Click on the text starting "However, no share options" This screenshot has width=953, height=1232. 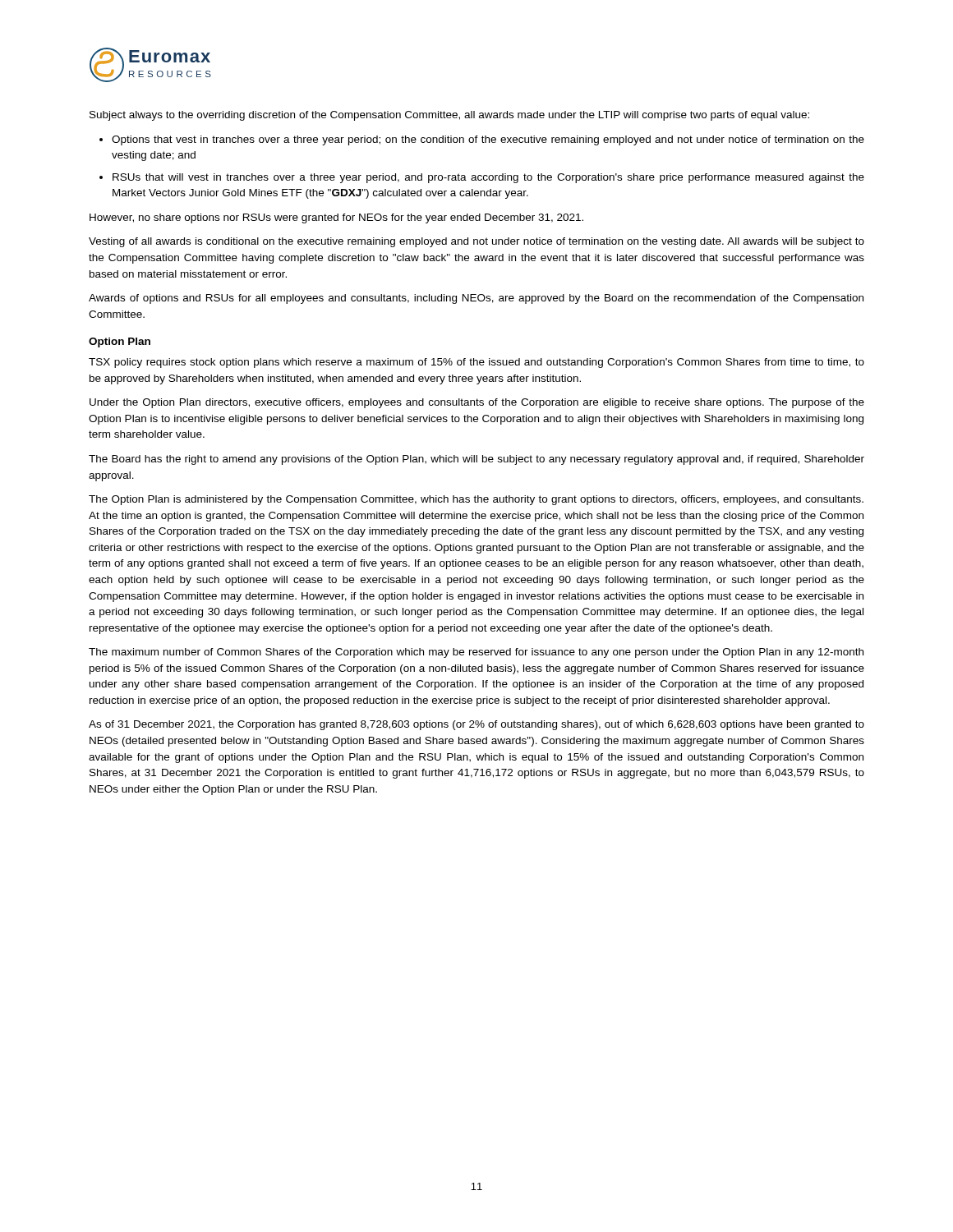476,217
